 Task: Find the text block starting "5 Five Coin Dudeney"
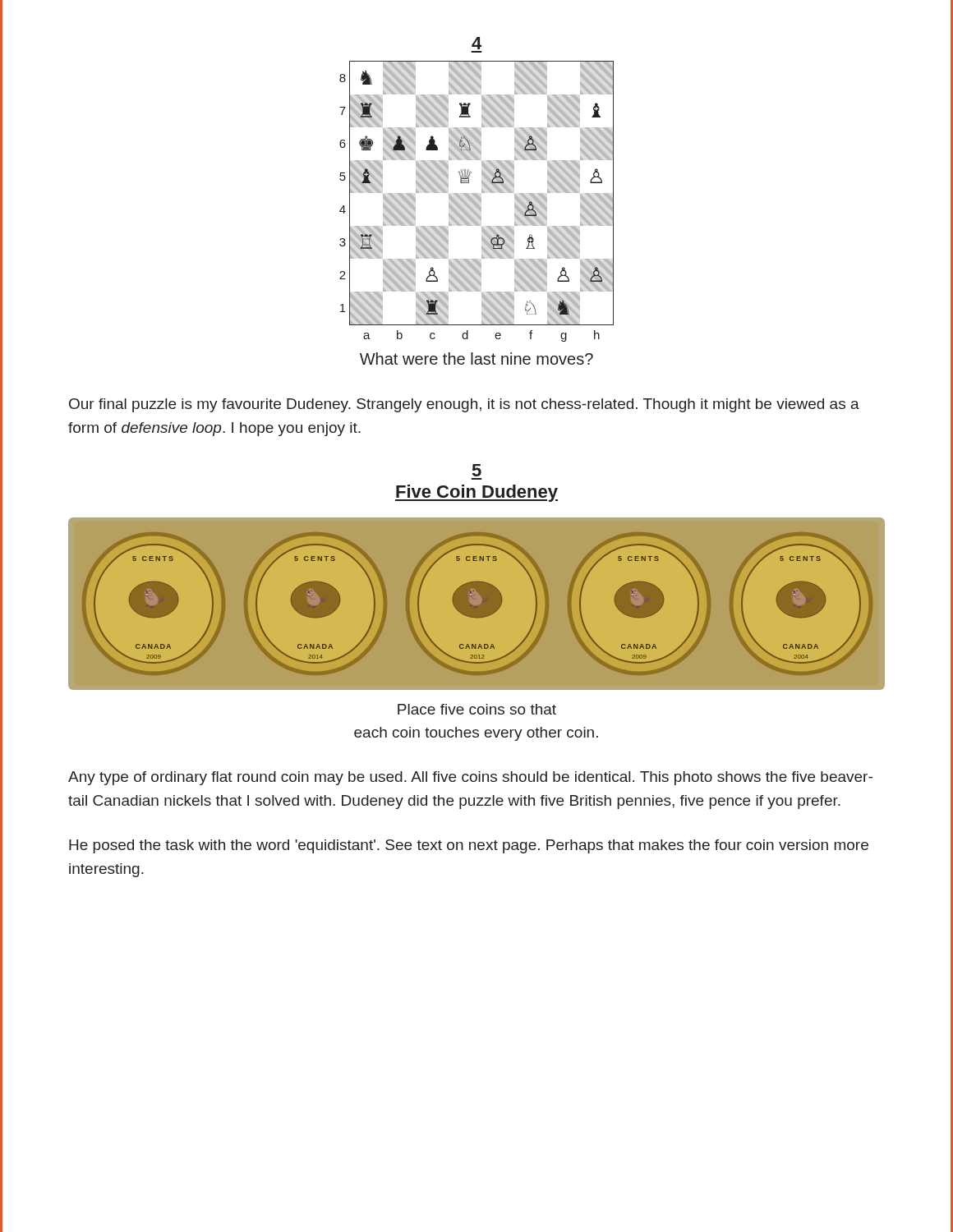click(x=476, y=481)
